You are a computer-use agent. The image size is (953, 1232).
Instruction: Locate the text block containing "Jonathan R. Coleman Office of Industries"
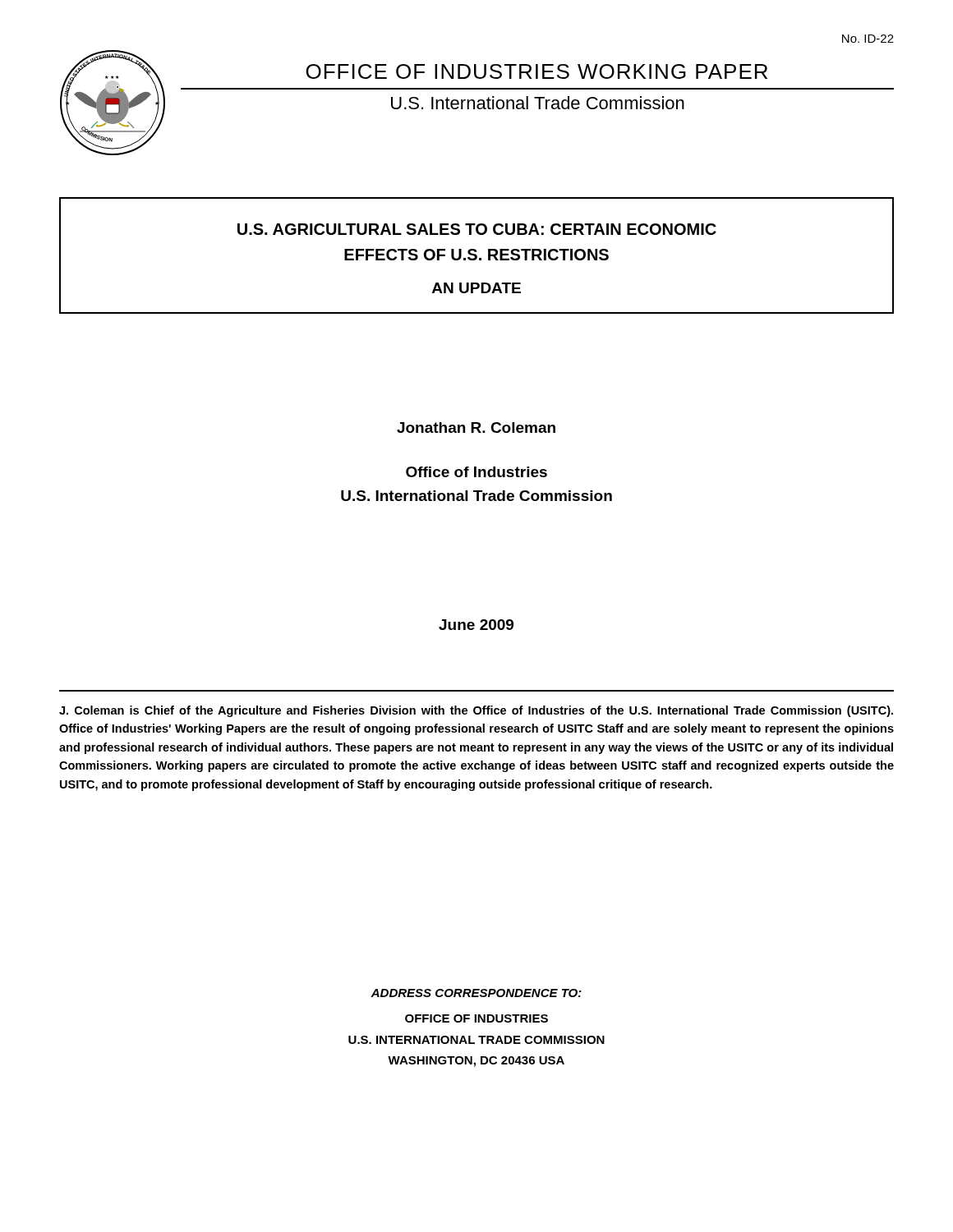coord(476,464)
